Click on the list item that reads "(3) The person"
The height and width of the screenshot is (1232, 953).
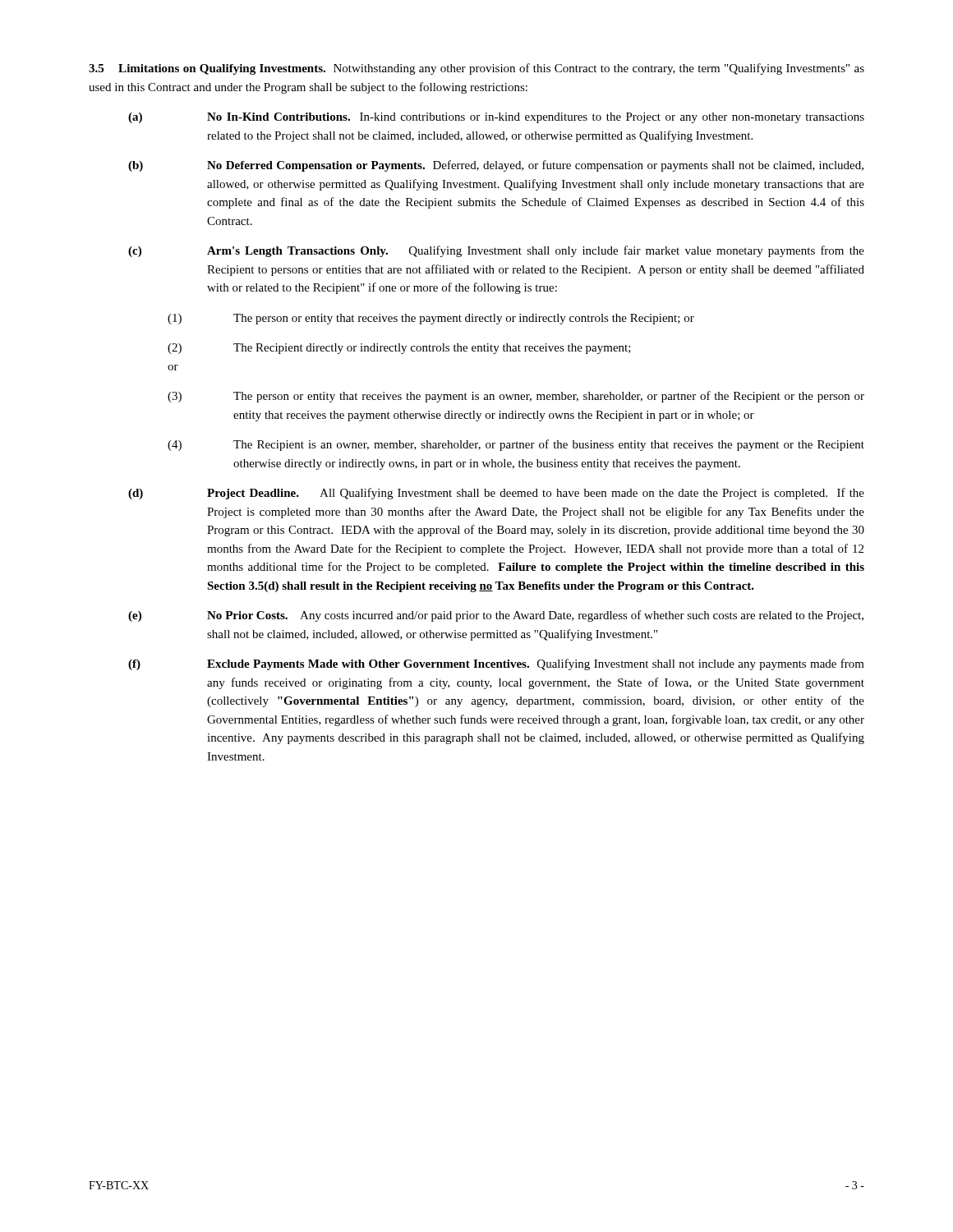(x=476, y=405)
